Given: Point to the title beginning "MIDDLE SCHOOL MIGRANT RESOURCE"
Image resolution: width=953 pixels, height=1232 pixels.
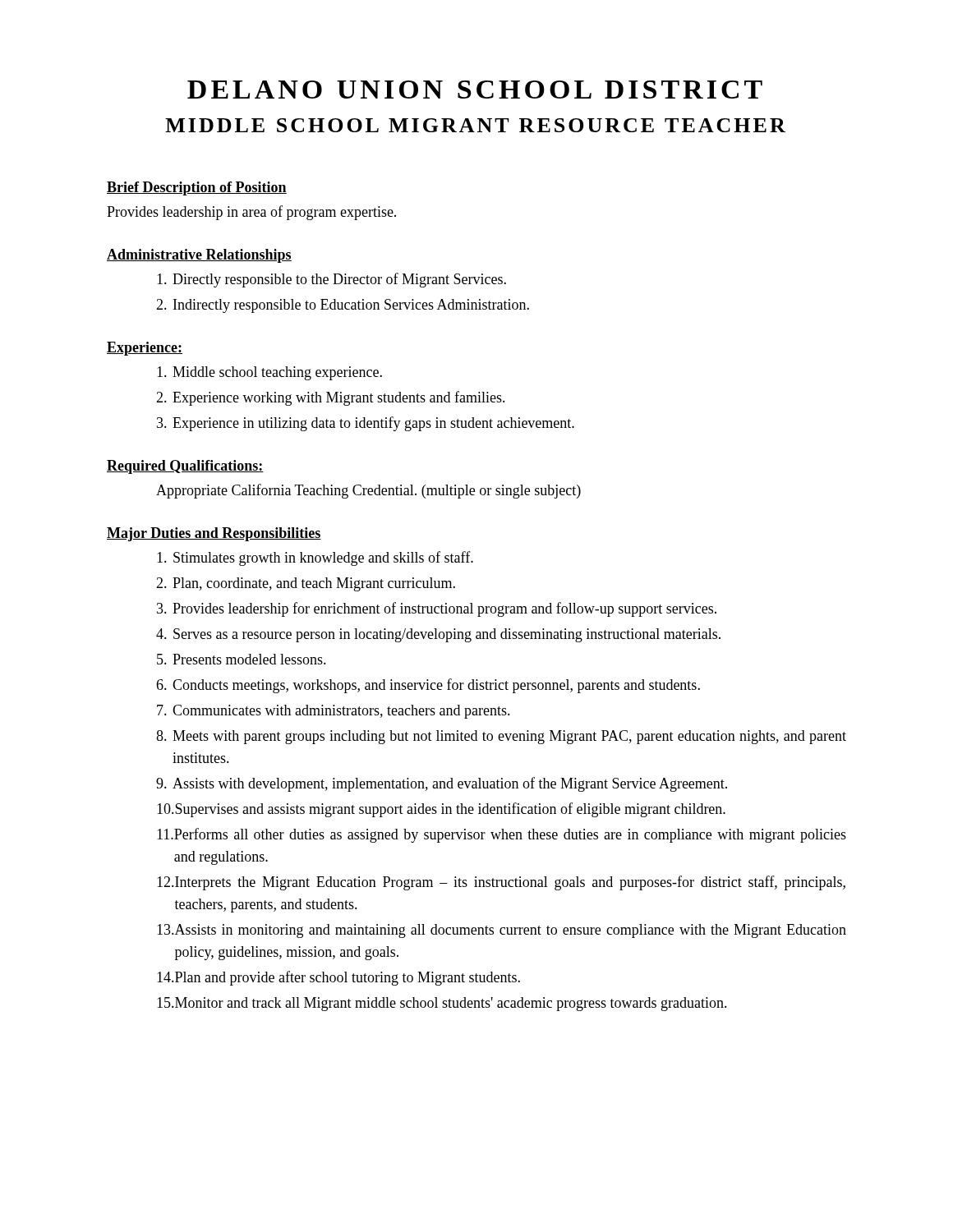Looking at the screenshot, I should click(476, 125).
